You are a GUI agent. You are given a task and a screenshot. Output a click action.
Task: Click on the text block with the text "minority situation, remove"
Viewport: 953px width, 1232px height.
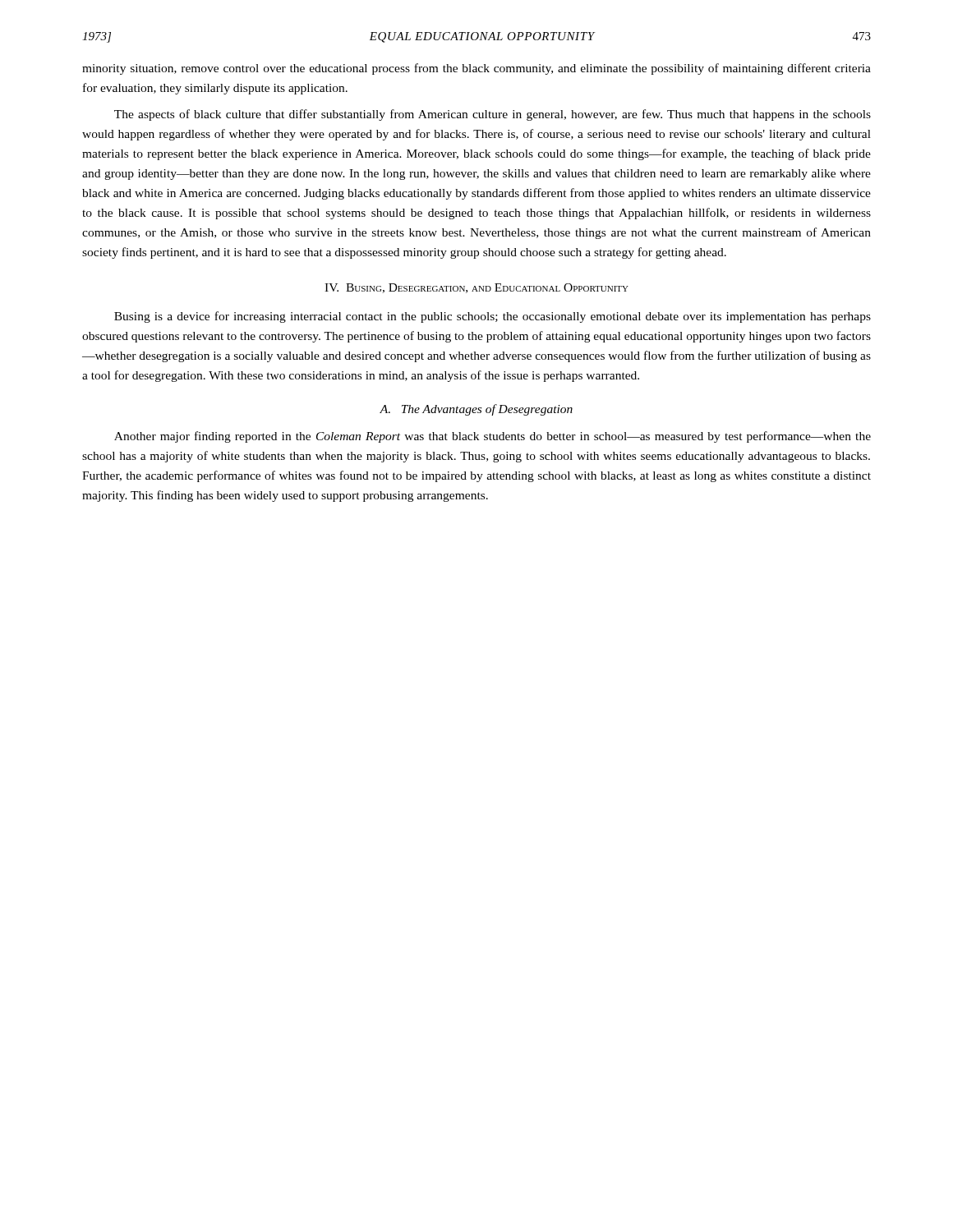click(476, 78)
